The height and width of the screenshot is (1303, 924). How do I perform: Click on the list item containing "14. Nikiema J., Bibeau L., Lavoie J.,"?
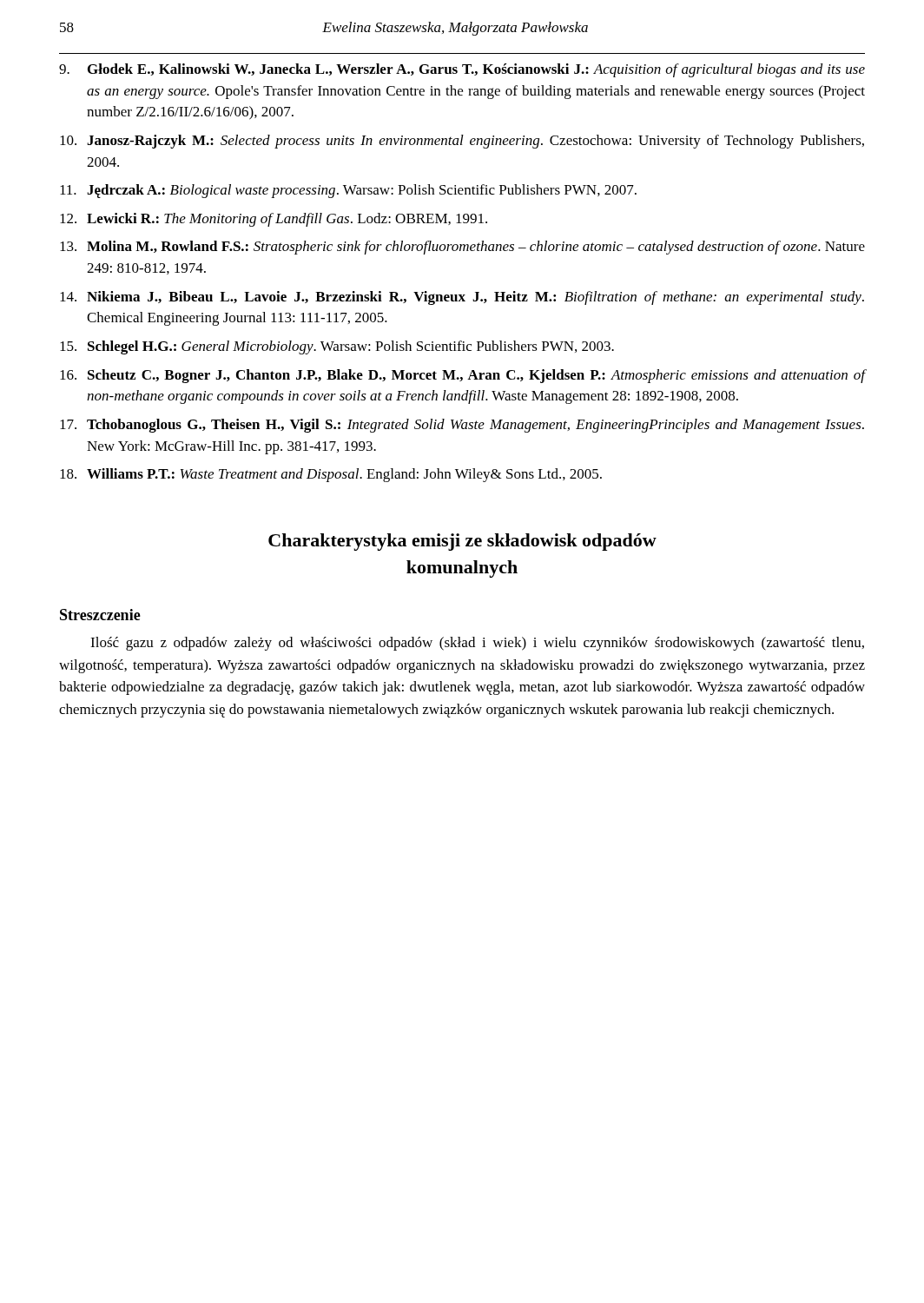coord(462,308)
